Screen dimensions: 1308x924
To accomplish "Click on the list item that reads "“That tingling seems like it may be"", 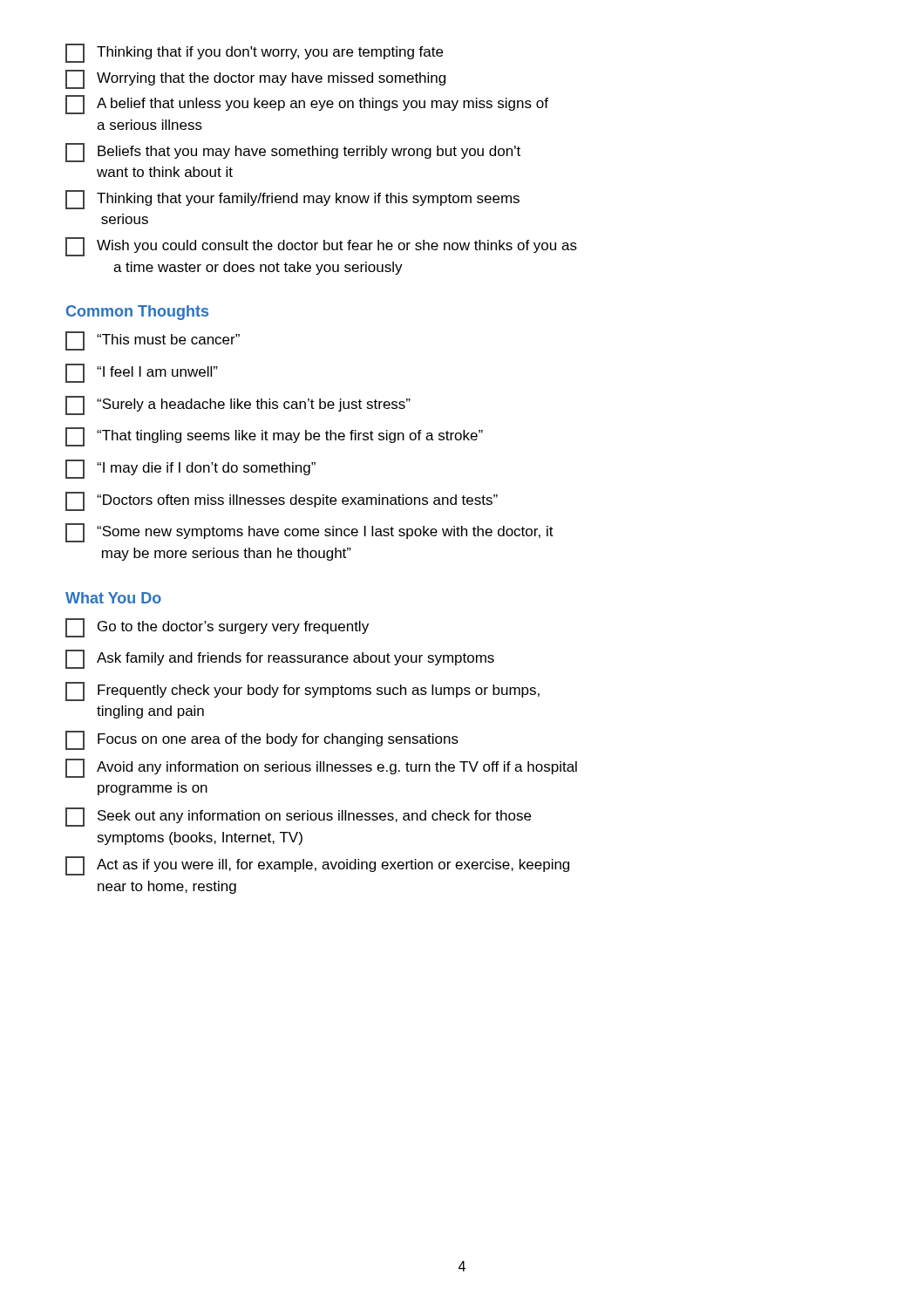I will point(462,437).
